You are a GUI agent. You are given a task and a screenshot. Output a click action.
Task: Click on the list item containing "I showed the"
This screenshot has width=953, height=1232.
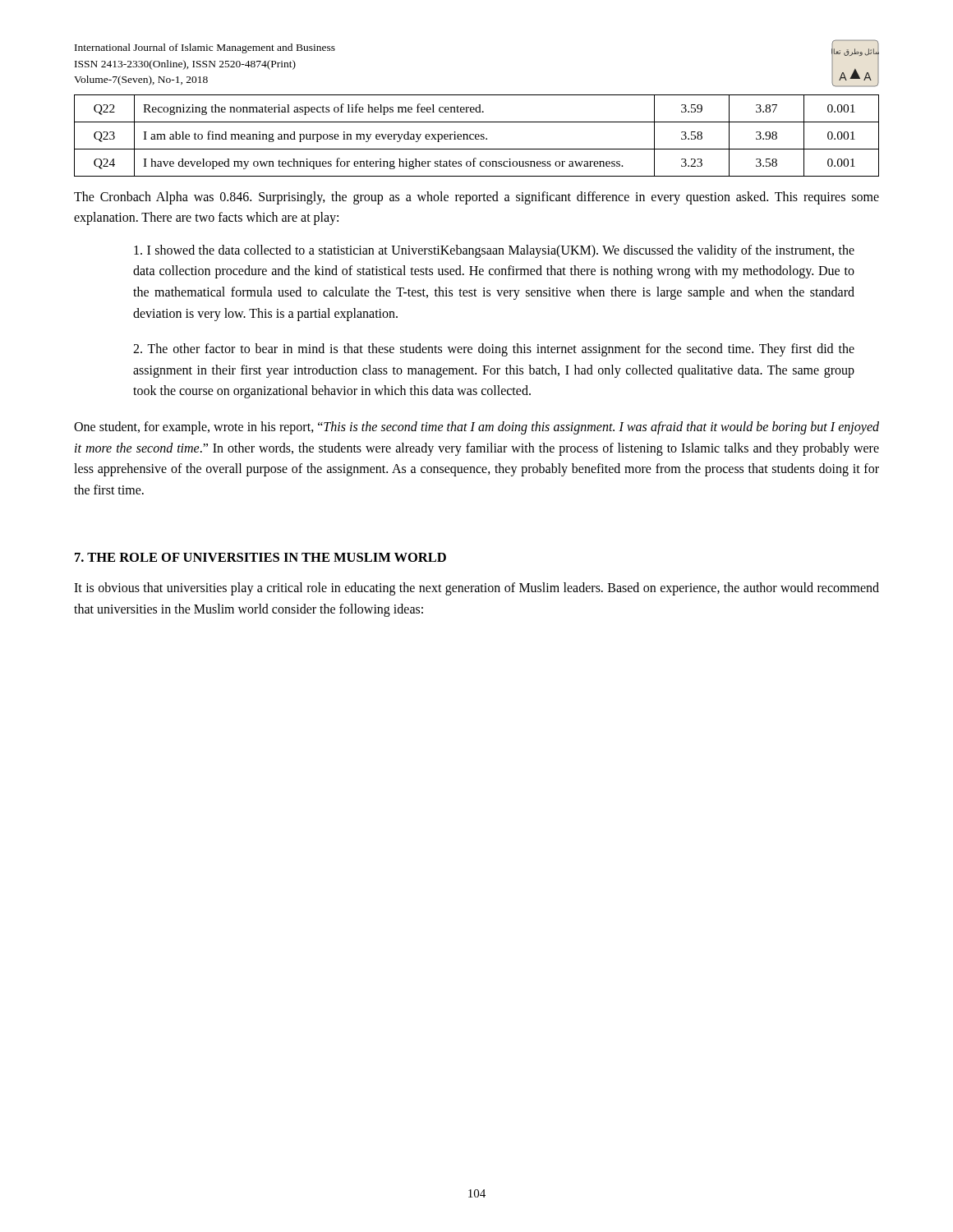click(494, 282)
